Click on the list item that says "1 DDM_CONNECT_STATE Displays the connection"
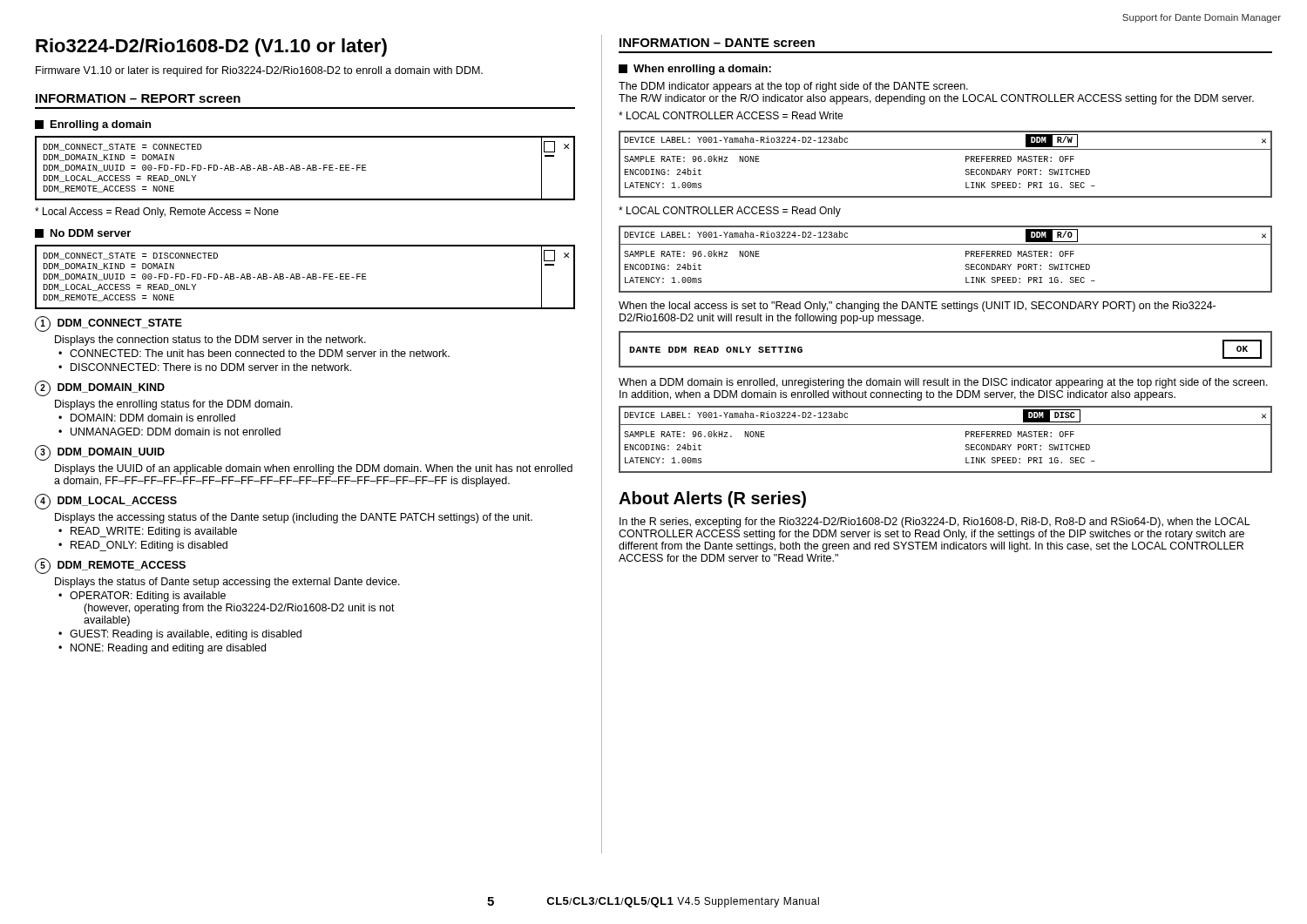The width and height of the screenshot is (1307, 924). 305,345
